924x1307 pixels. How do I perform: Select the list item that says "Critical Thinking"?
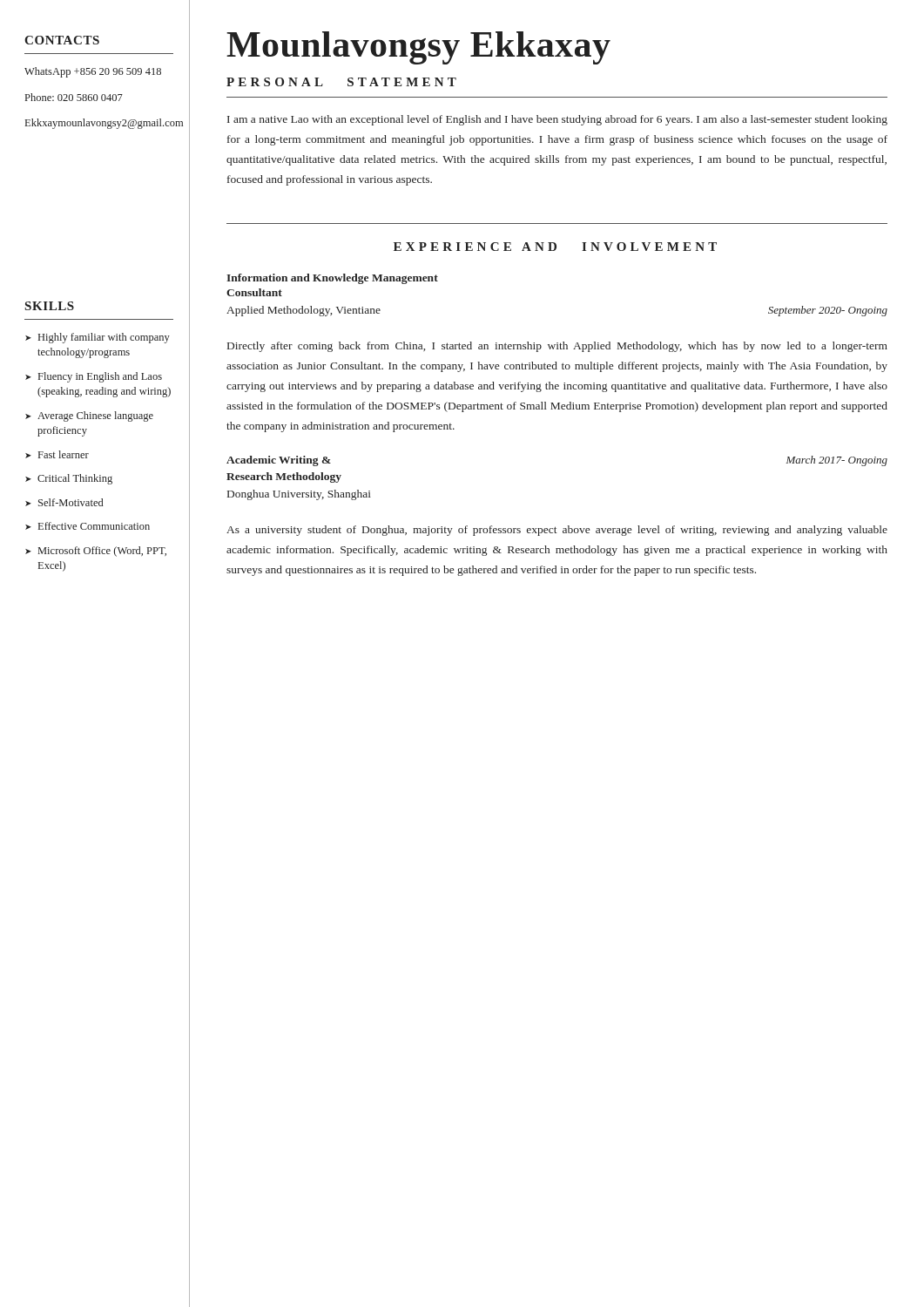75,478
